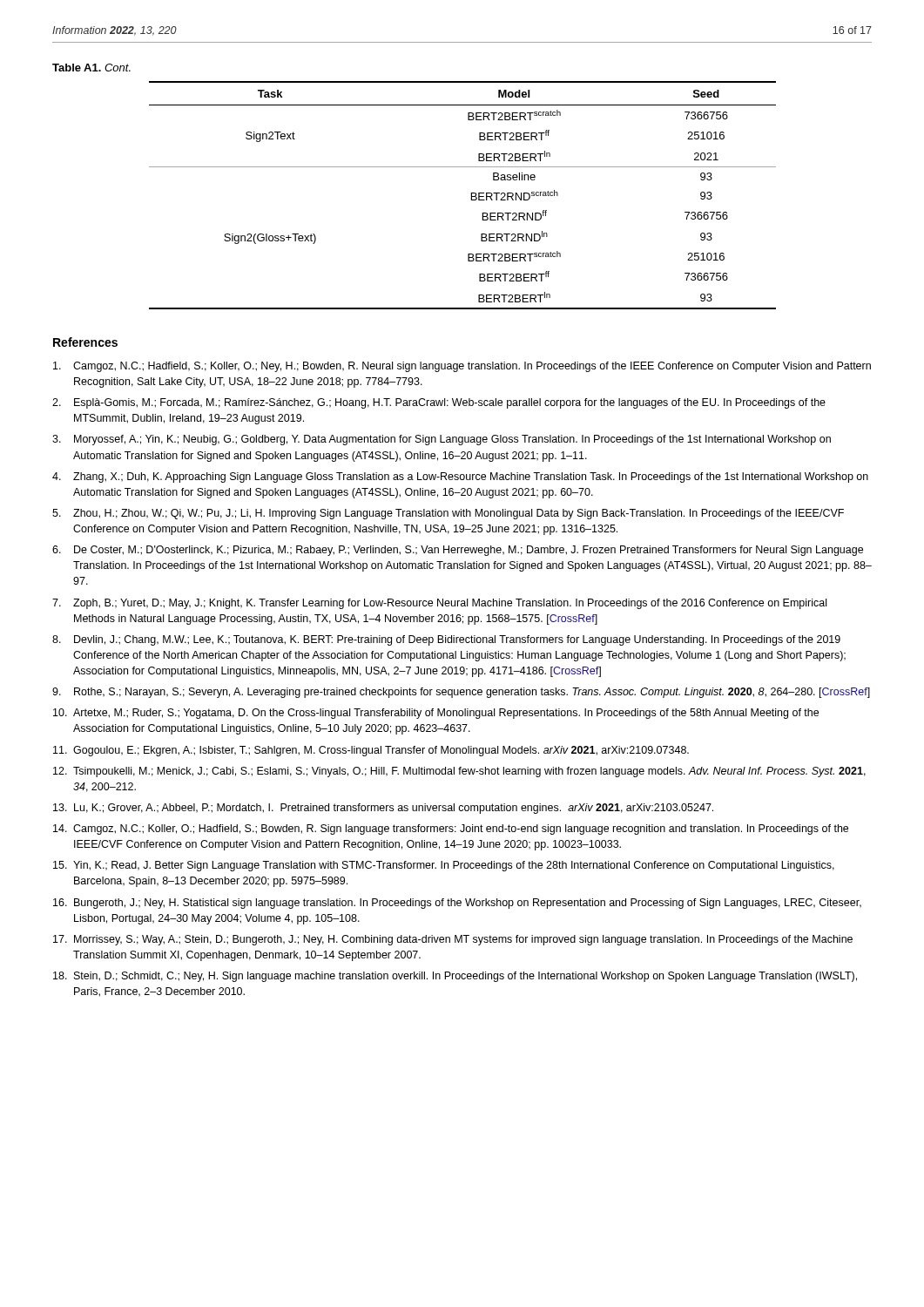Click on the block starting "Table A1. Cont."
924x1307 pixels.
(92, 68)
